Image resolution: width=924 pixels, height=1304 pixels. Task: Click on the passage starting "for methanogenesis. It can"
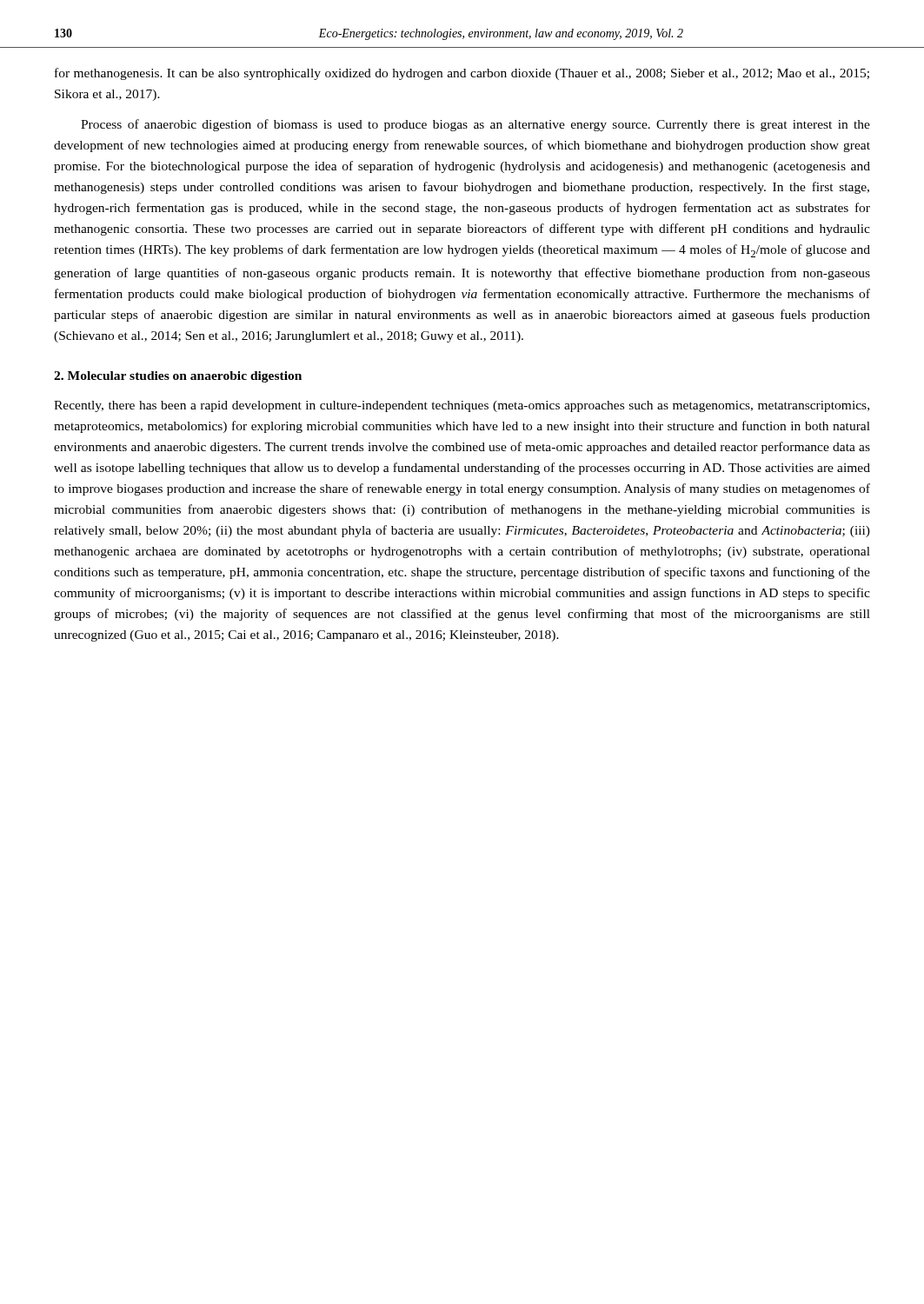tap(462, 204)
